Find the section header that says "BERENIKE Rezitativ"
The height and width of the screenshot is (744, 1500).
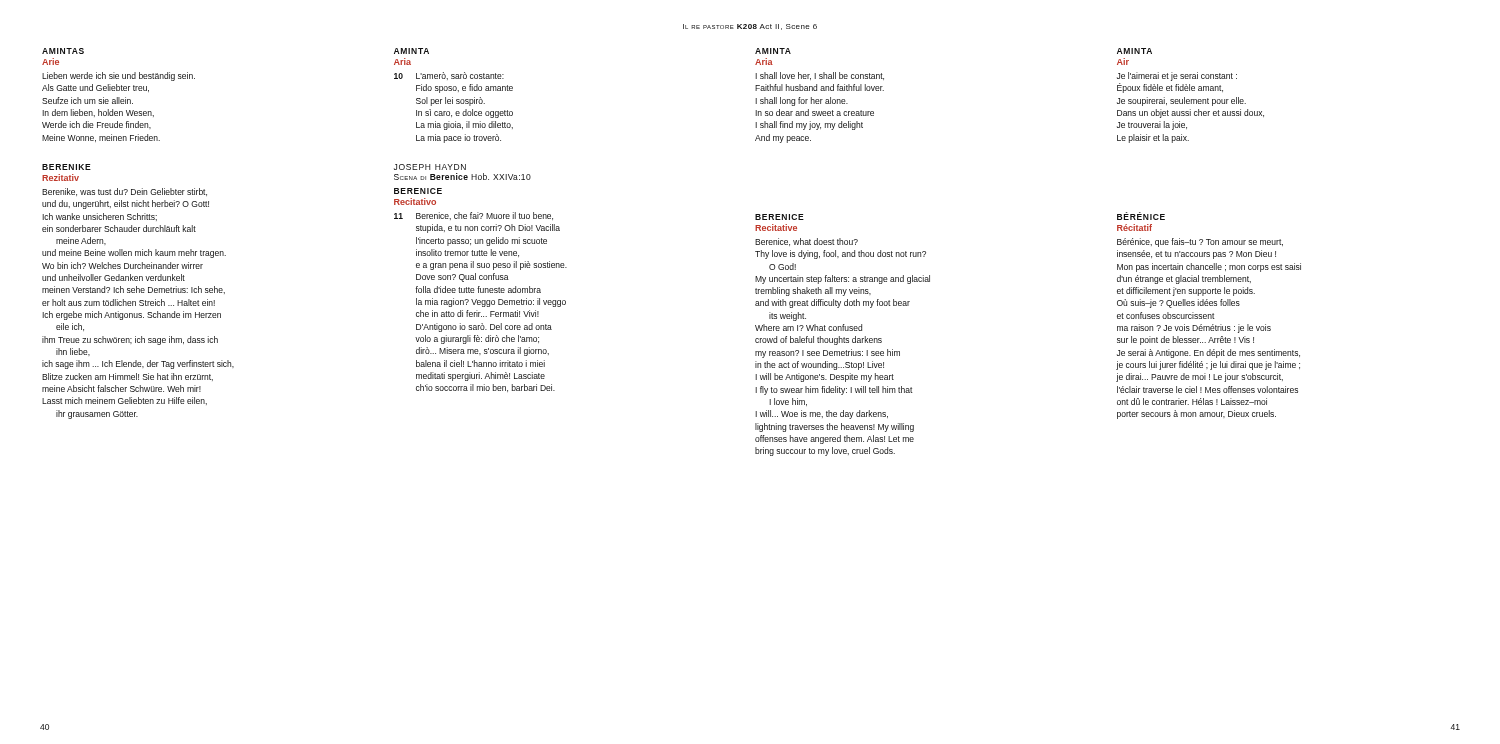(66, 167)
